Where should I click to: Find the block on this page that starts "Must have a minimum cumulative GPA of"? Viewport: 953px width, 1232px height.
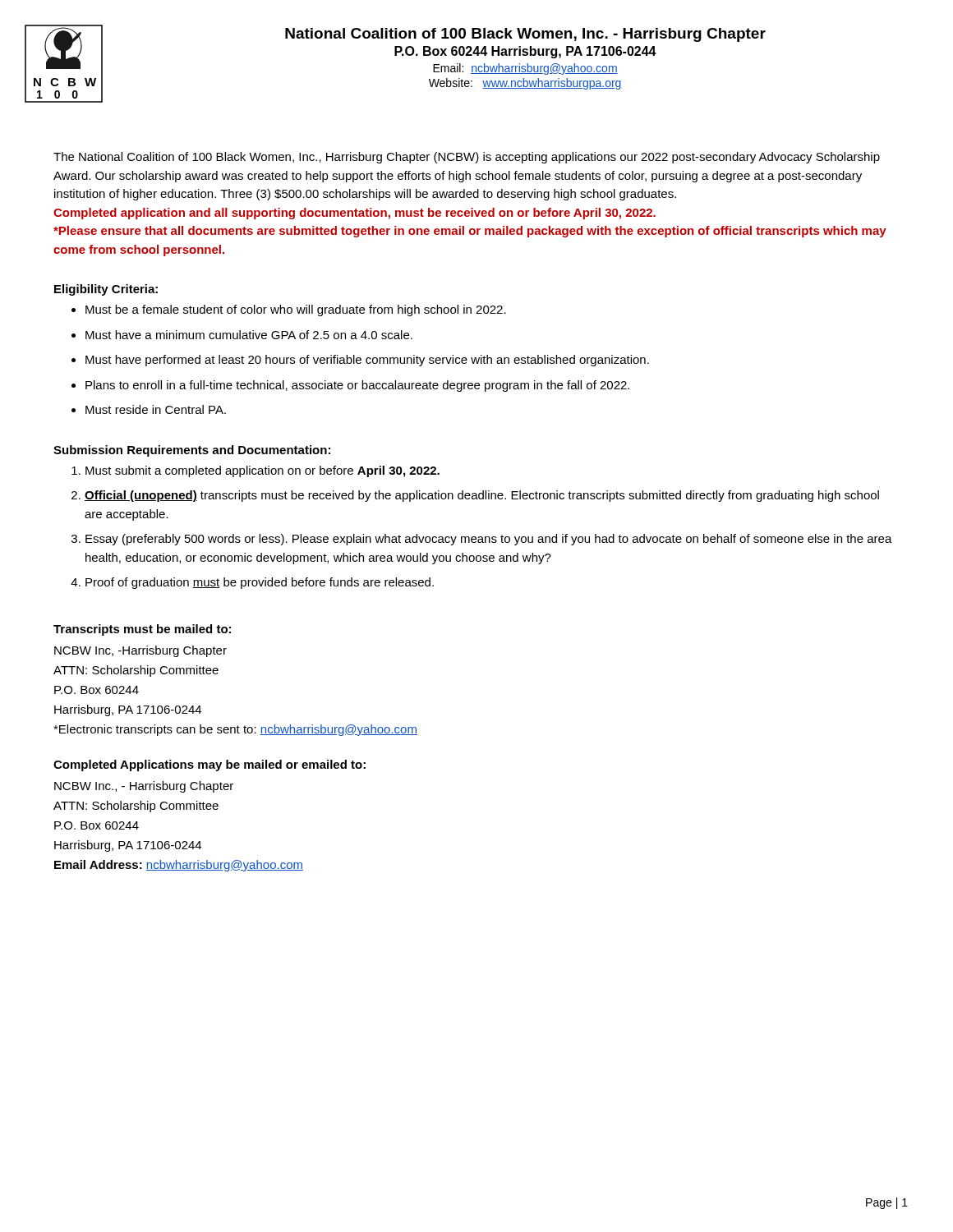pyautogui.click(x=249, y=334)
